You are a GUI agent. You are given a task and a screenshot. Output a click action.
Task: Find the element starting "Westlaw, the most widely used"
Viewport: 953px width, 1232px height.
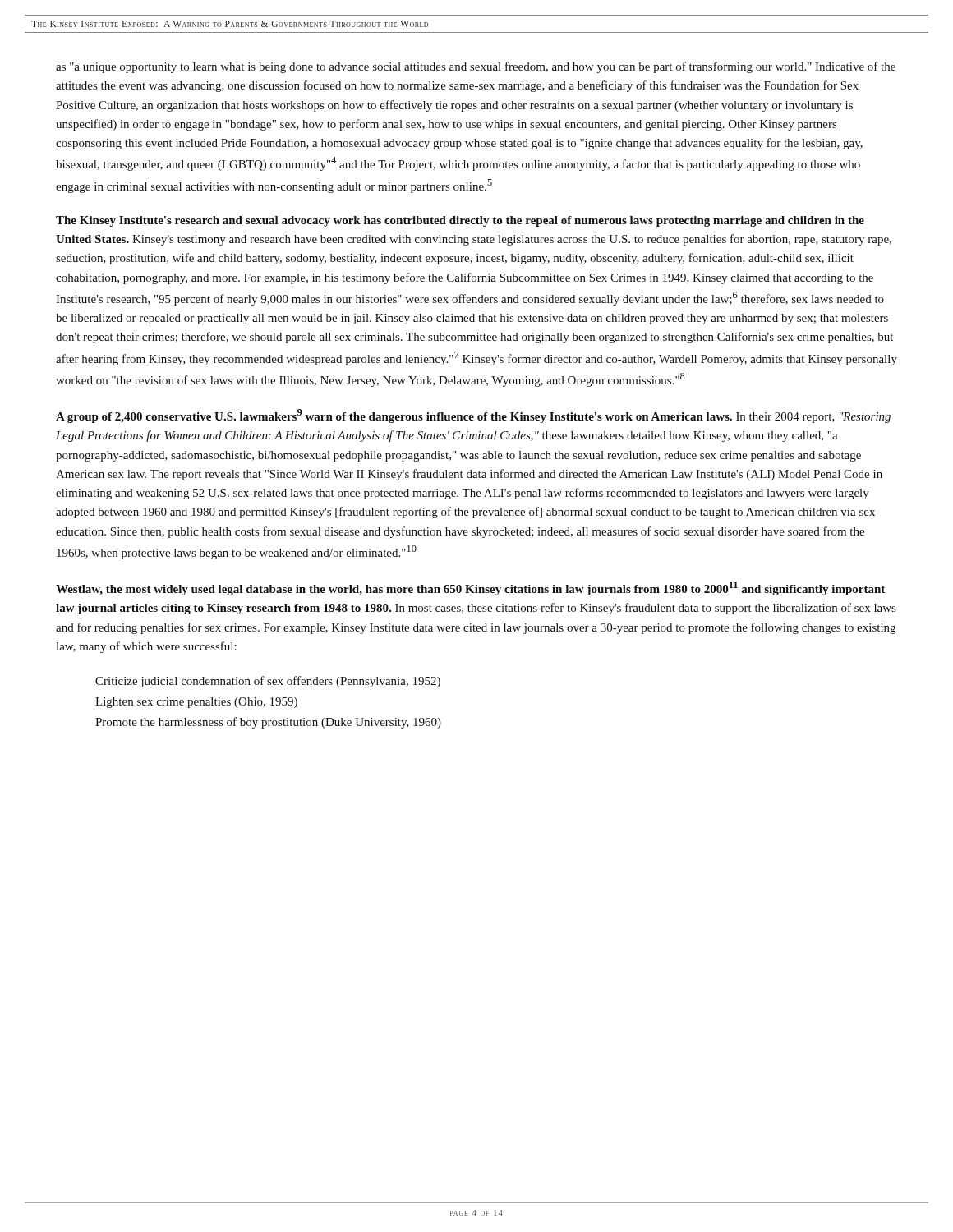pyautogui.click(x=476, y=616)
